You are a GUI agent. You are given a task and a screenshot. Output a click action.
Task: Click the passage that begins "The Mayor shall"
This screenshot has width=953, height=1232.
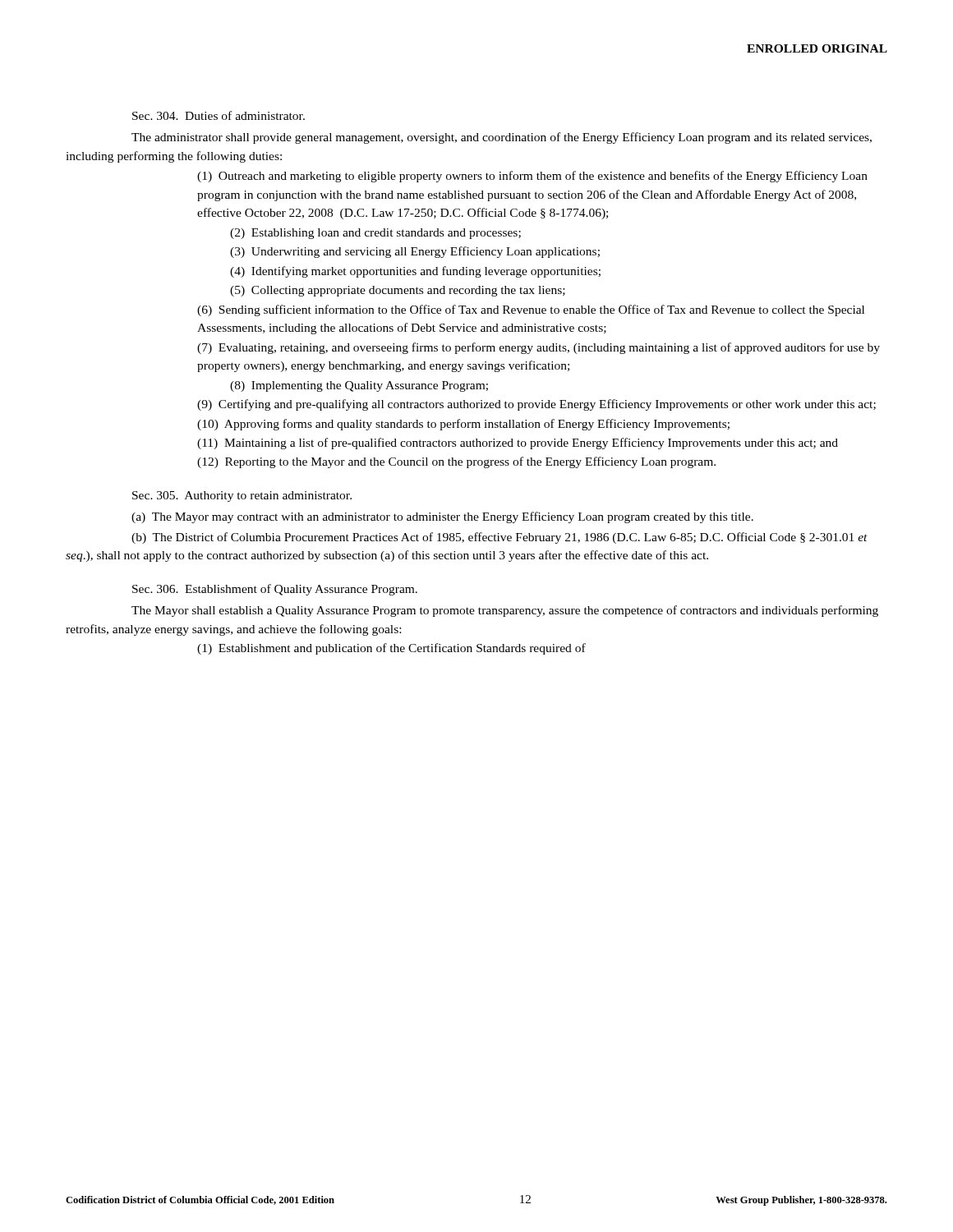coord(472,619)
